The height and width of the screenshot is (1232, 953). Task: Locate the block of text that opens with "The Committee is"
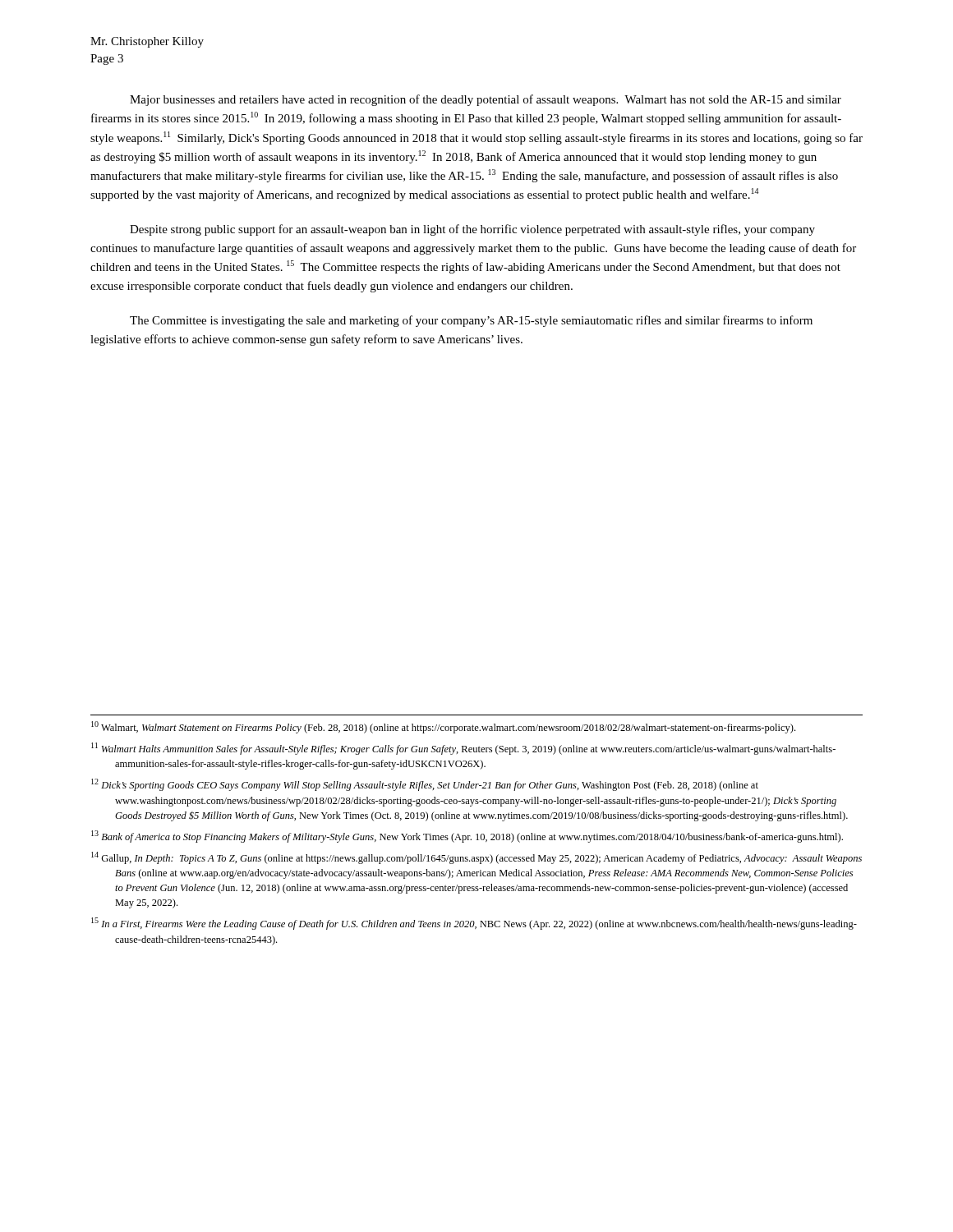point(452,329)
